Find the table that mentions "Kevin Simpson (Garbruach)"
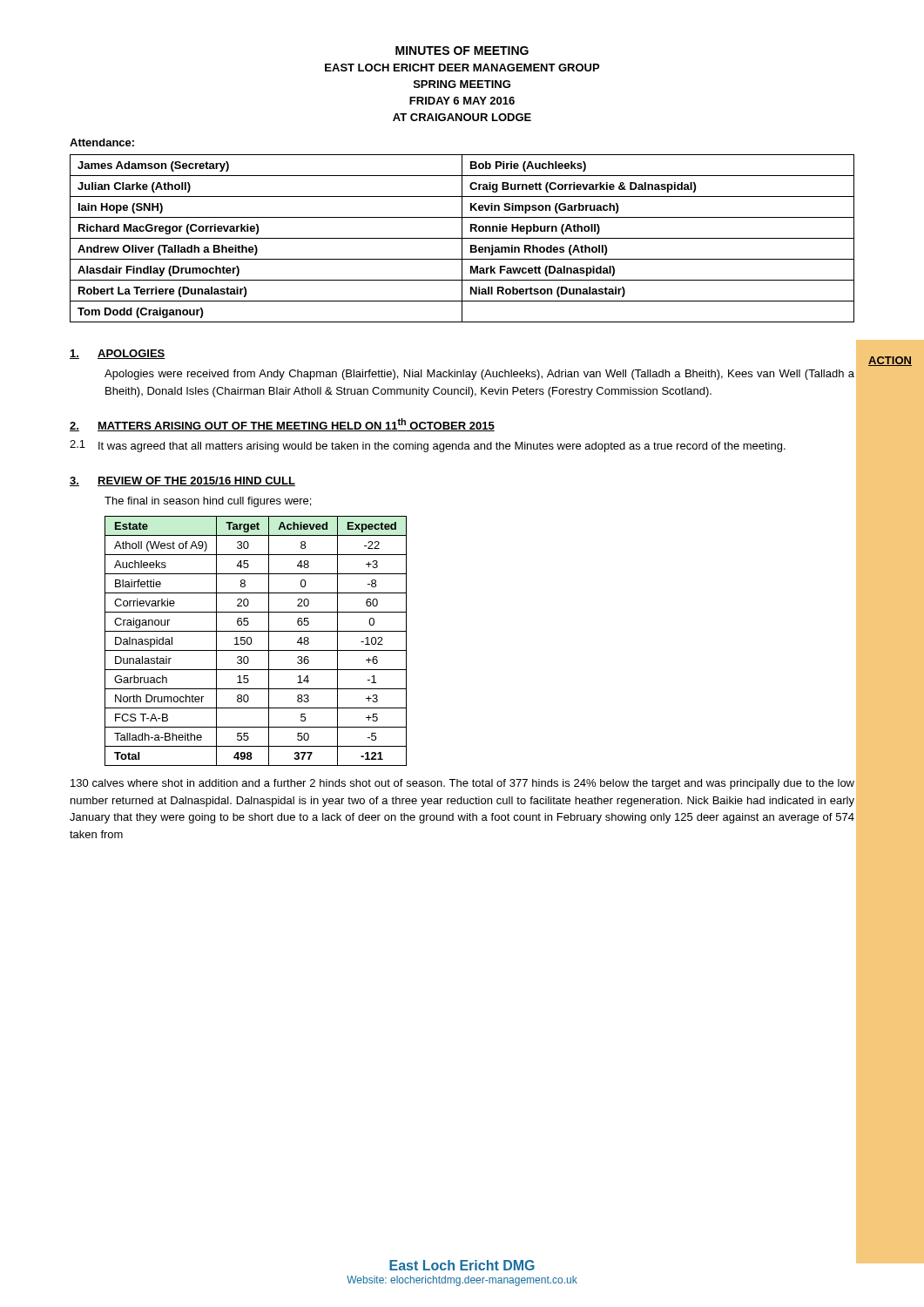Screen dimensions: 1307x924 tap(462, 238)
